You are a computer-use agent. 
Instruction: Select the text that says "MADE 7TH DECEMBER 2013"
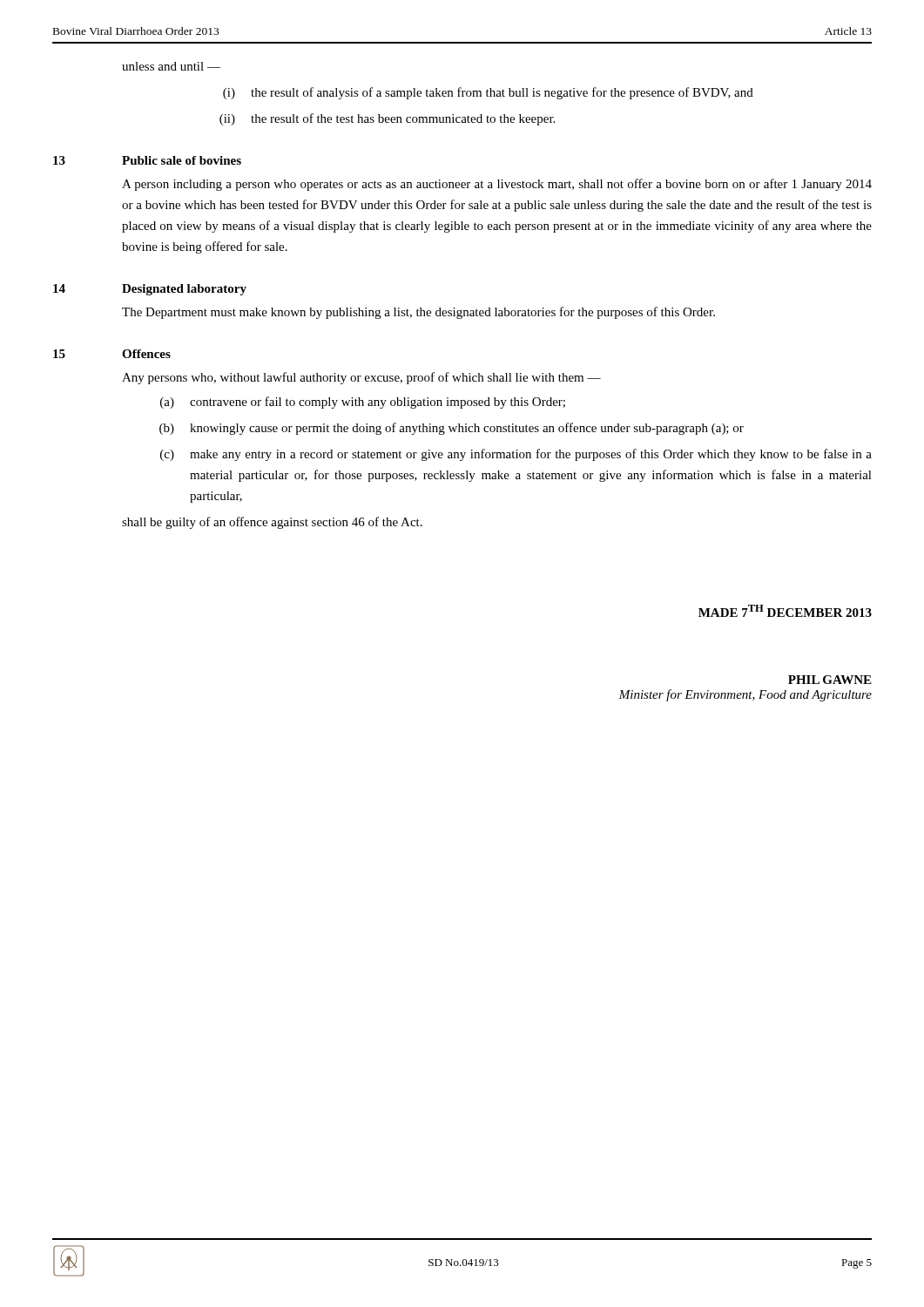[x=785, y=610]
